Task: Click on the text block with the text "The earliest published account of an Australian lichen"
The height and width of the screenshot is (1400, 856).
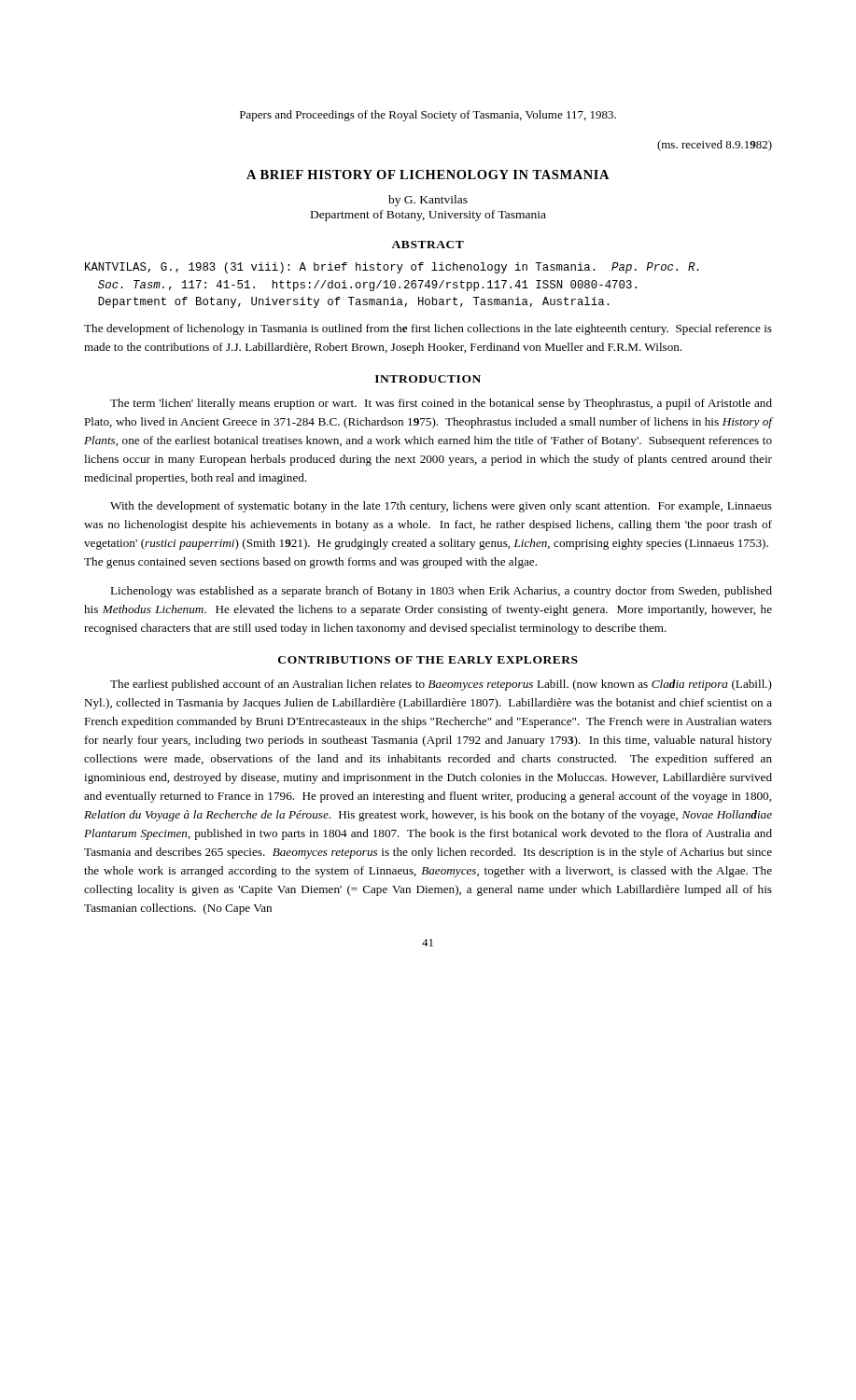Action: (x=428, y=796)
